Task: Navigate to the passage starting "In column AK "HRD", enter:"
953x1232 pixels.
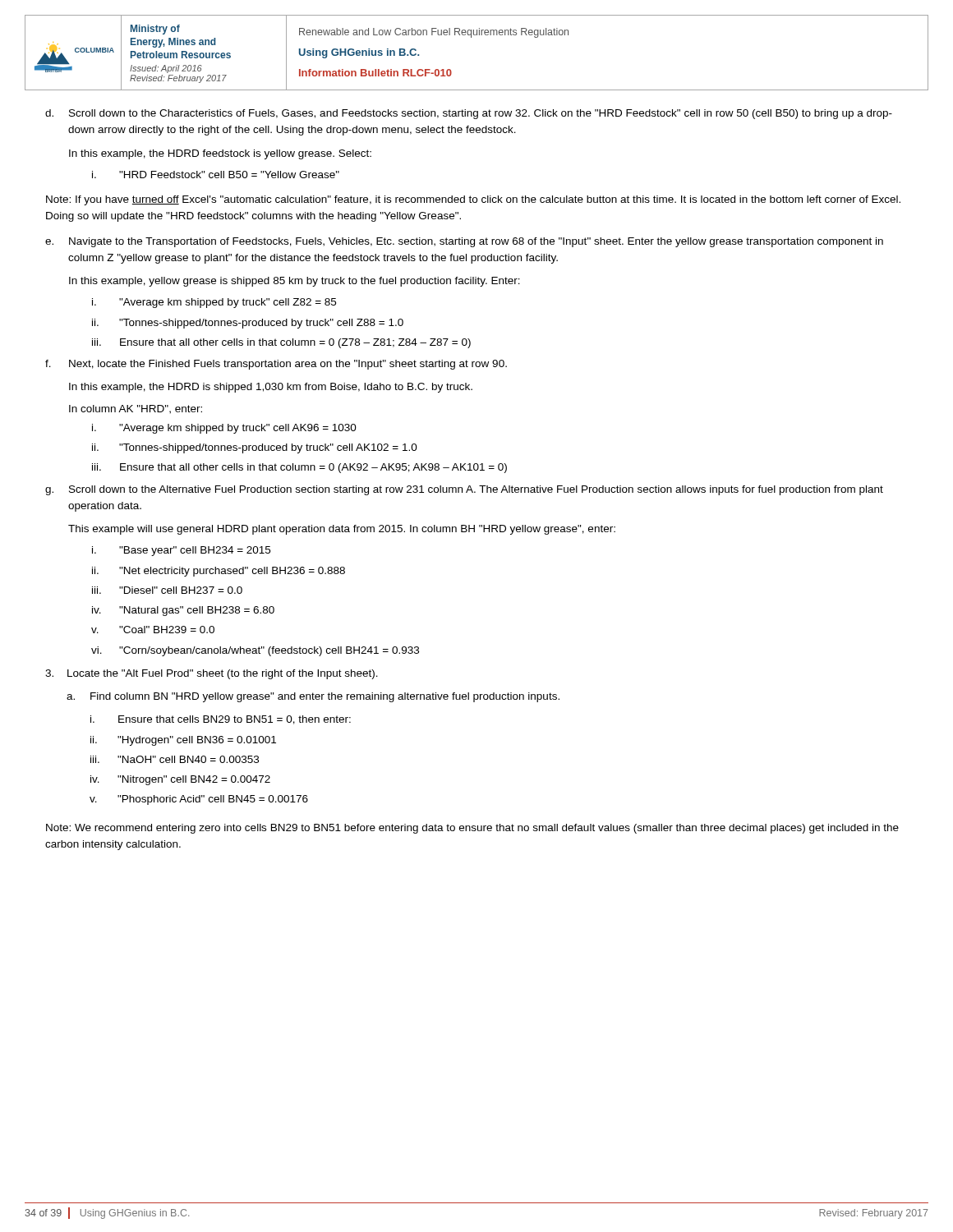Action: pyautogui.click(x=136, y=408)
